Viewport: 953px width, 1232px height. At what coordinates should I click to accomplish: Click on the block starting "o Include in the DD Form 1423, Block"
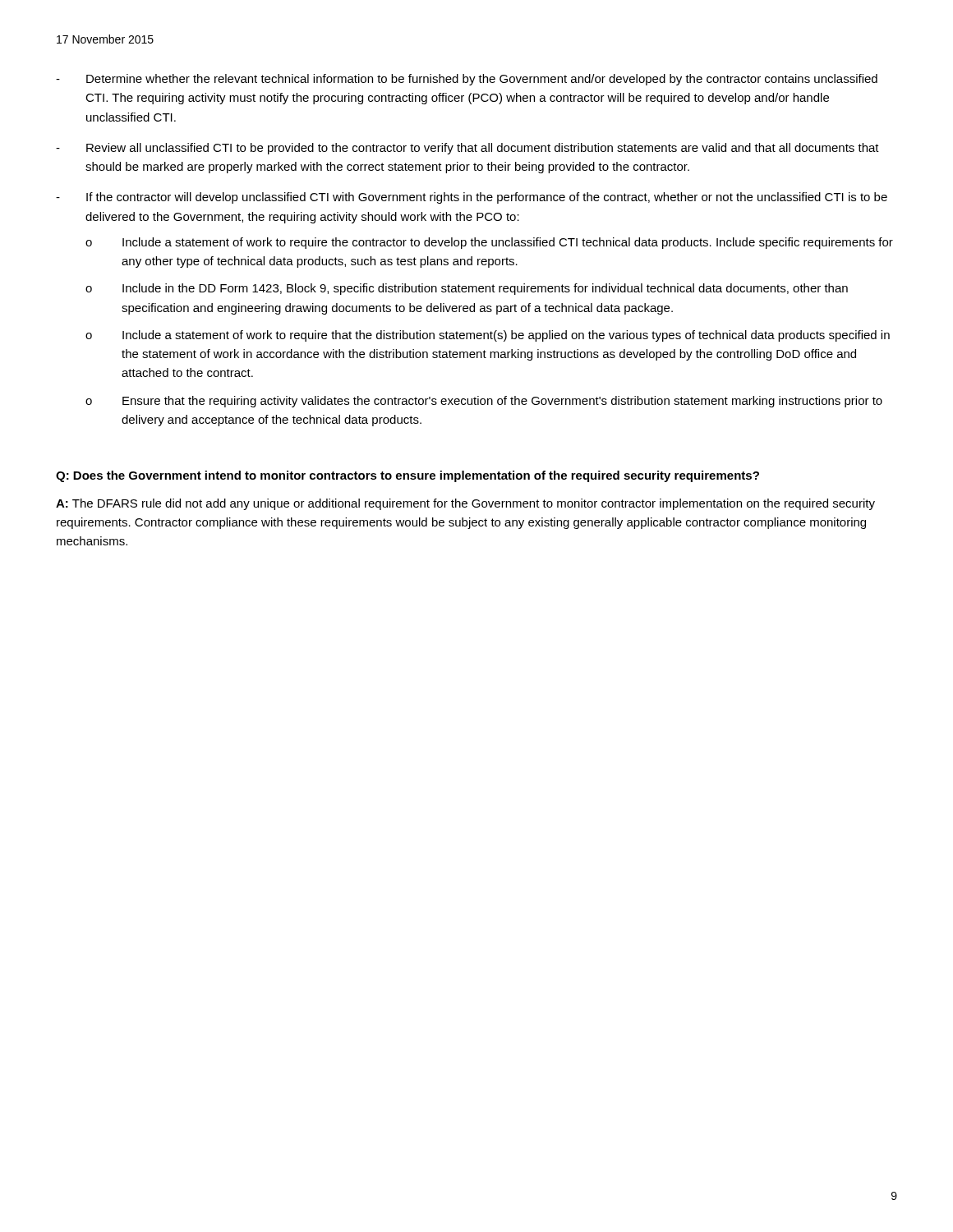point(491,298)
